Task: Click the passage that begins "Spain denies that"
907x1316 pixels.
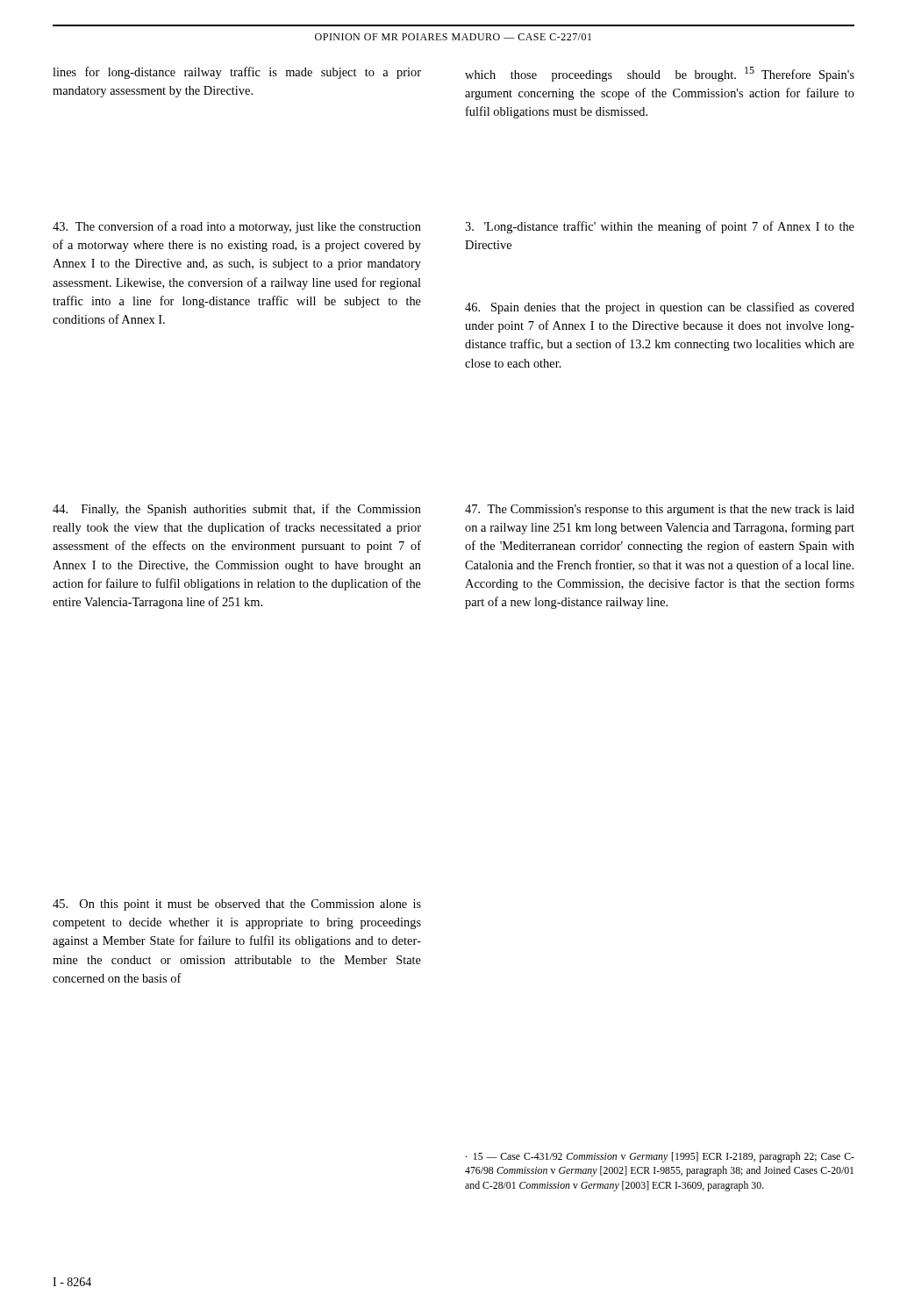Action: (x=660, y=335)
